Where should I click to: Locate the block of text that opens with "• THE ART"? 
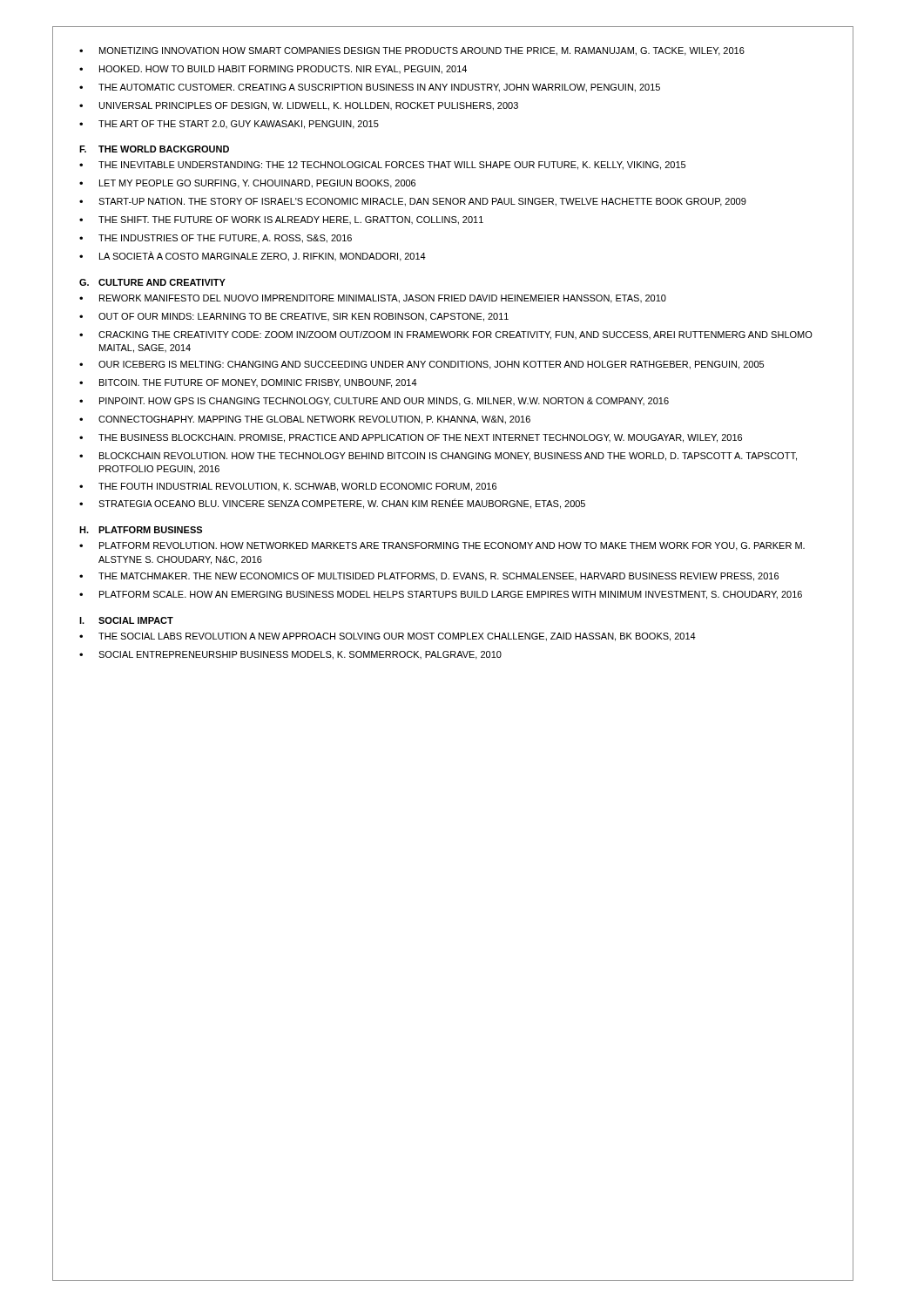pos(229,125)
